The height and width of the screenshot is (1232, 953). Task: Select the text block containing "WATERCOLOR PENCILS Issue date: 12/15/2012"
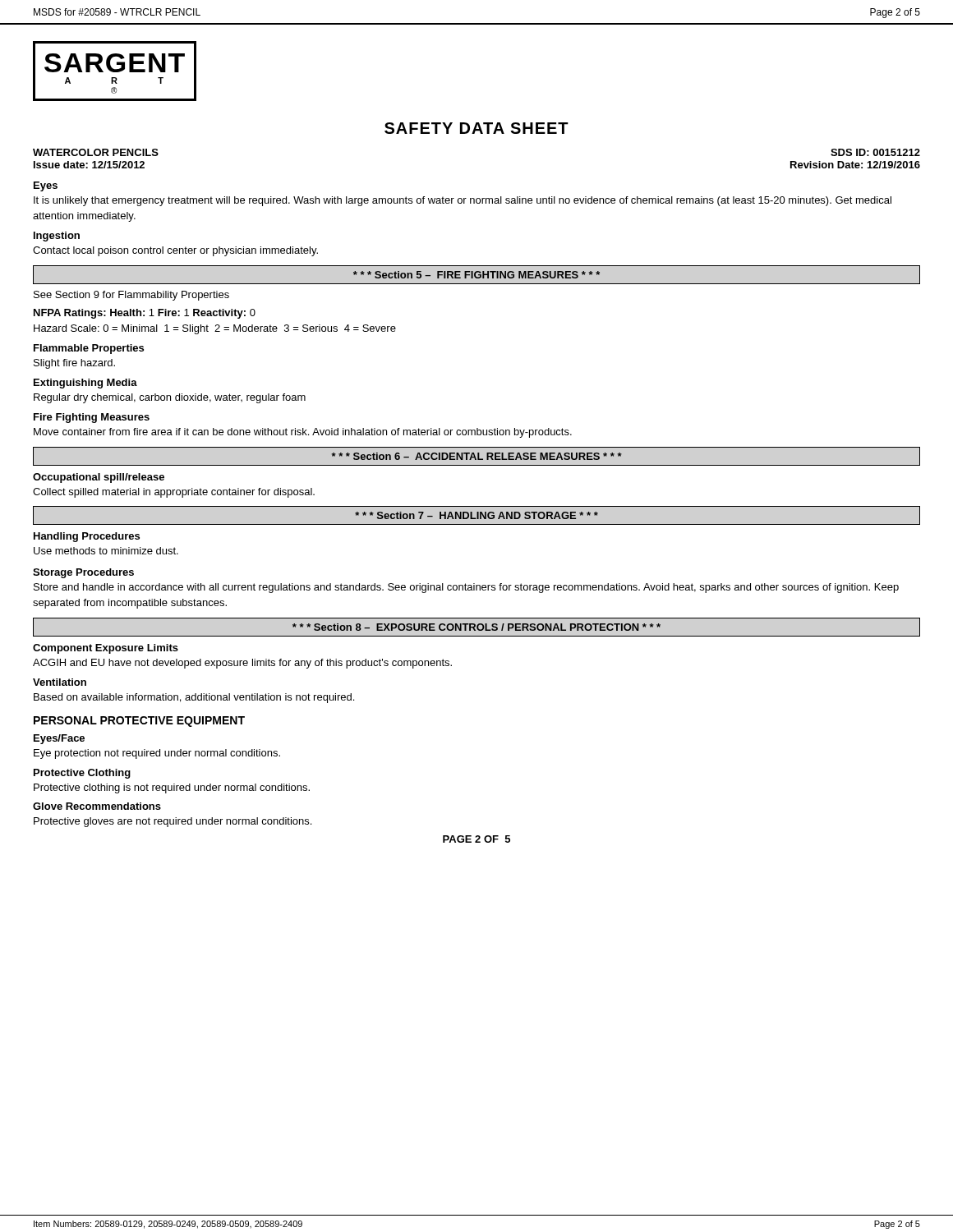click(96, 151)
